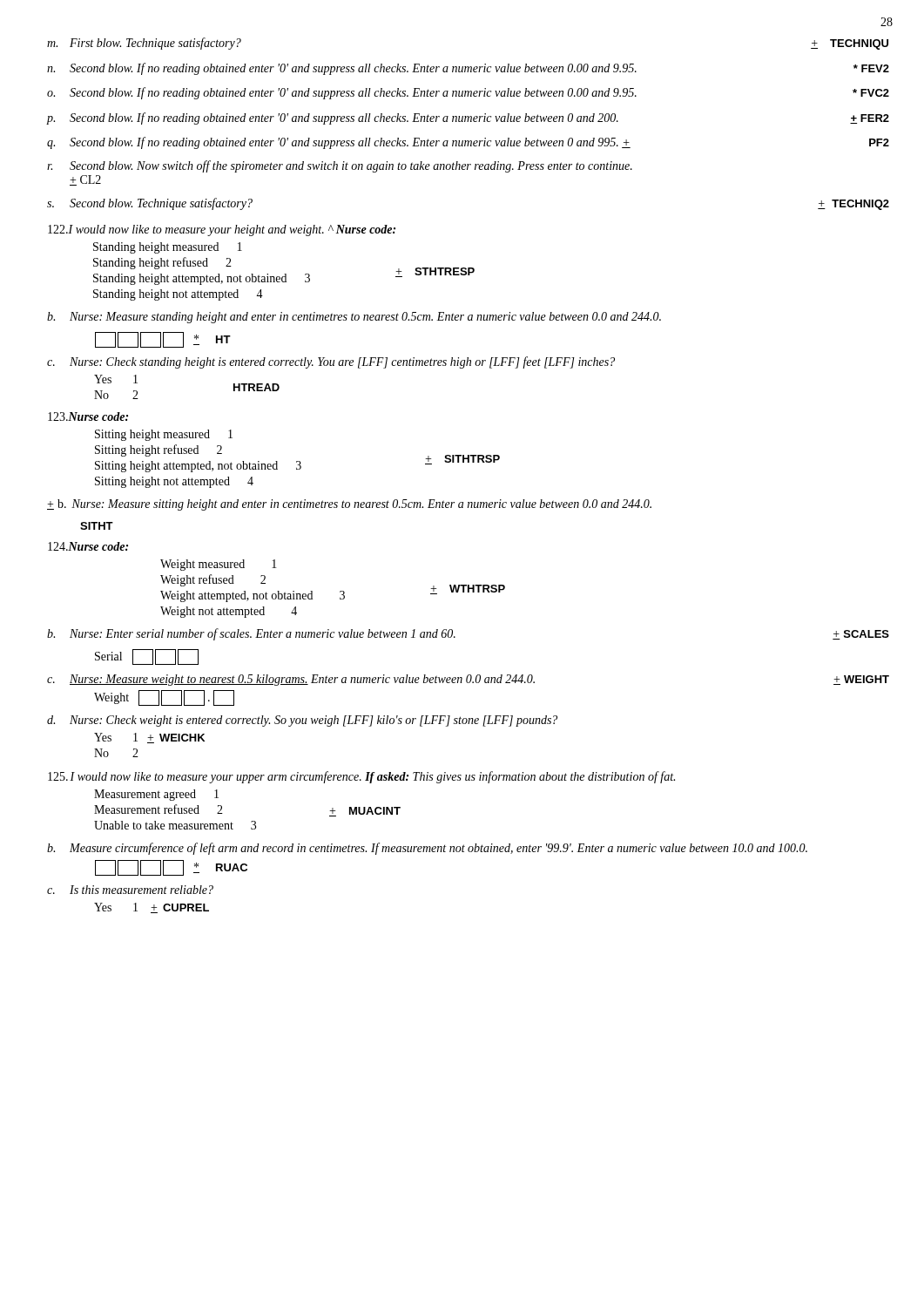Find the element starting "o. Second blow. If no"
Screen dimensions: 1307x924
tap(468, 93)
